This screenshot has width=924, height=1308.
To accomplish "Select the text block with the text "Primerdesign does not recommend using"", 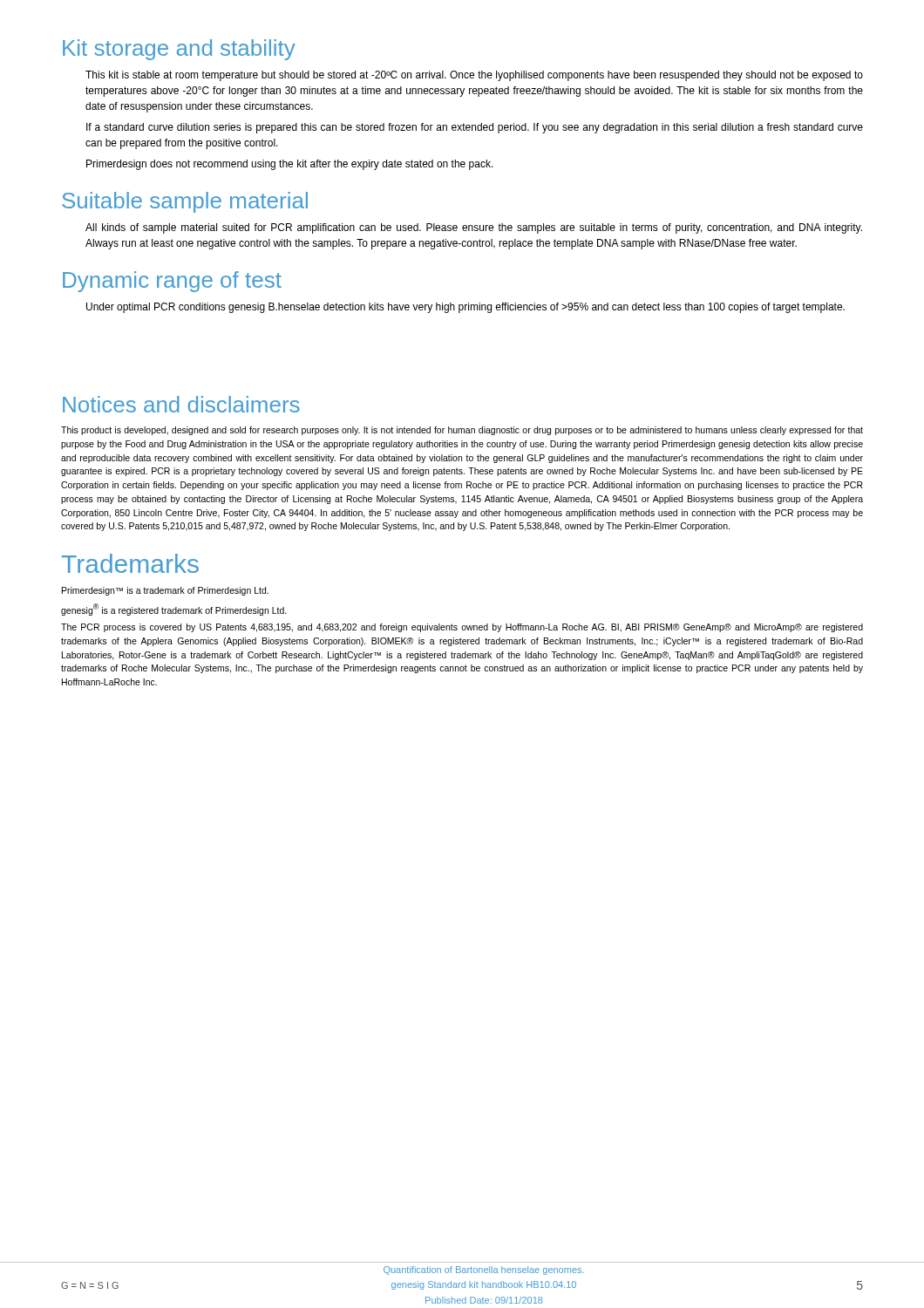I will coord(290,164).
